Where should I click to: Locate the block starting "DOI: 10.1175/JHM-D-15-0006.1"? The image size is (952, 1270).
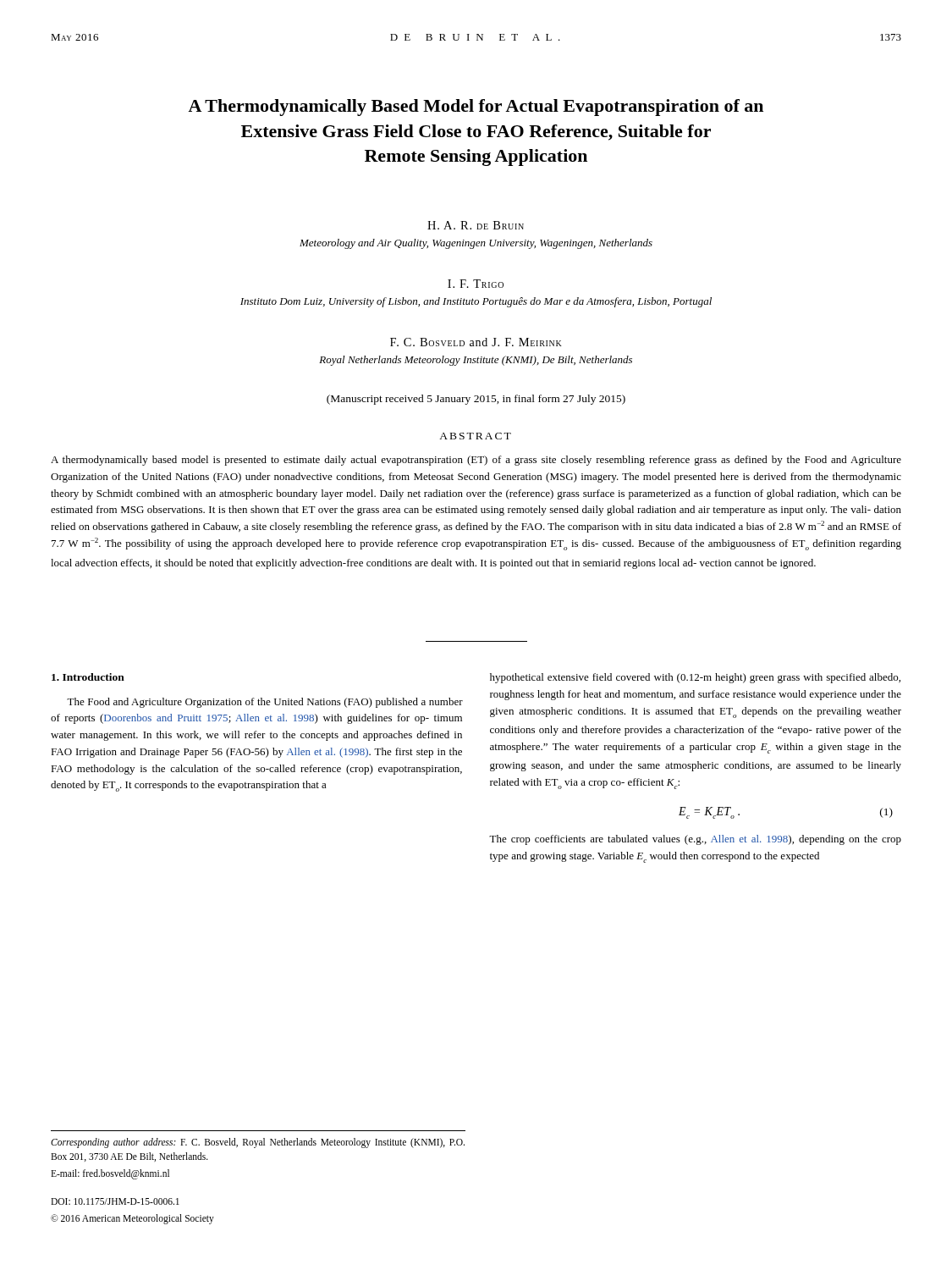pyautogui.click(x=115, y=1201)
